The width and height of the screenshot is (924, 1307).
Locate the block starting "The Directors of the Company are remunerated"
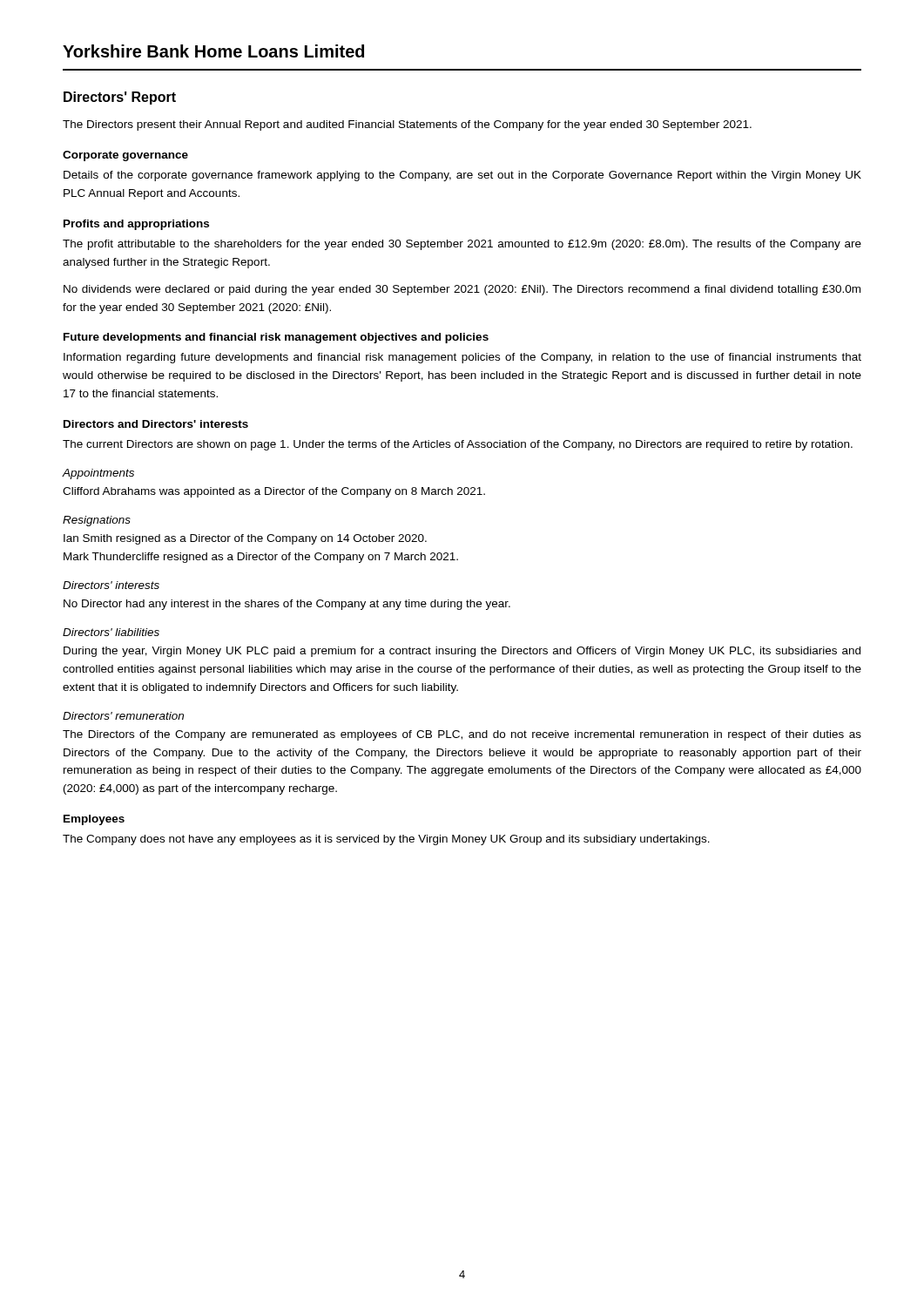(x=462, y=761)
